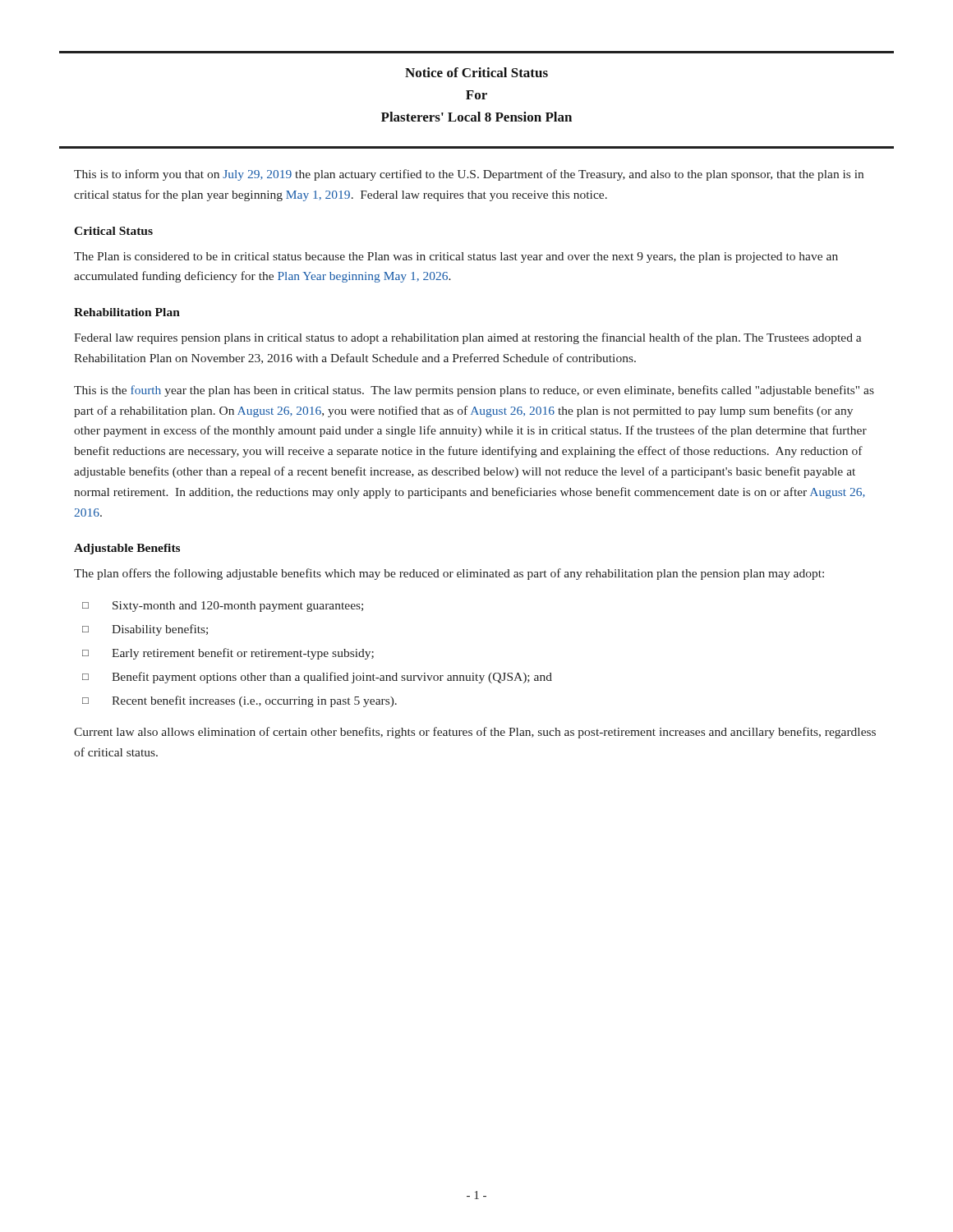The image size is (953, 1232).
Task: Navigate to the passage starting "Rehabilitation Plan"
Action: pyautogui.click(x=127, y=312)
